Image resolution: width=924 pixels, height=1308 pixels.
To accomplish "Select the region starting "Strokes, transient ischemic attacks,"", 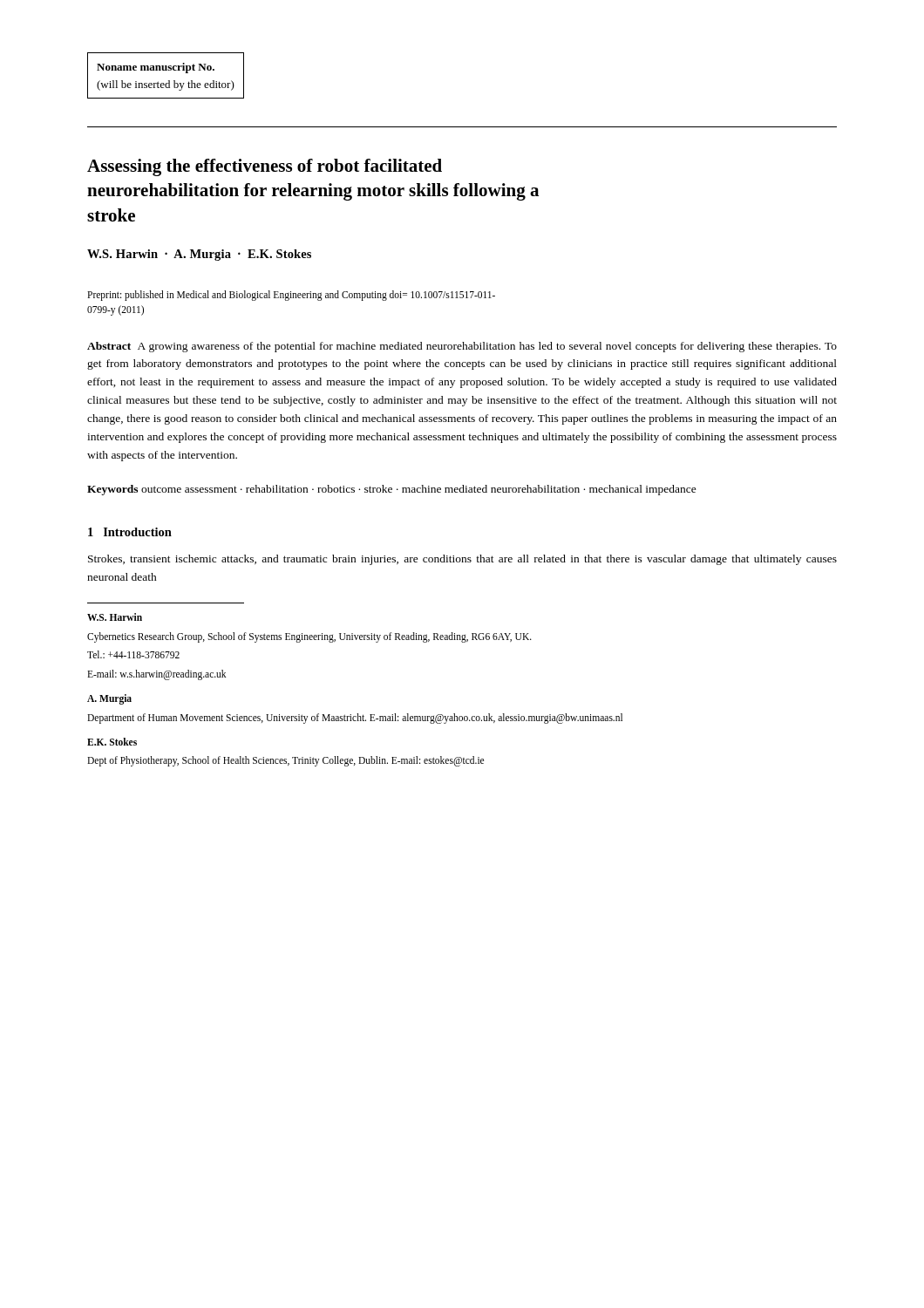I will click(462, 568).
